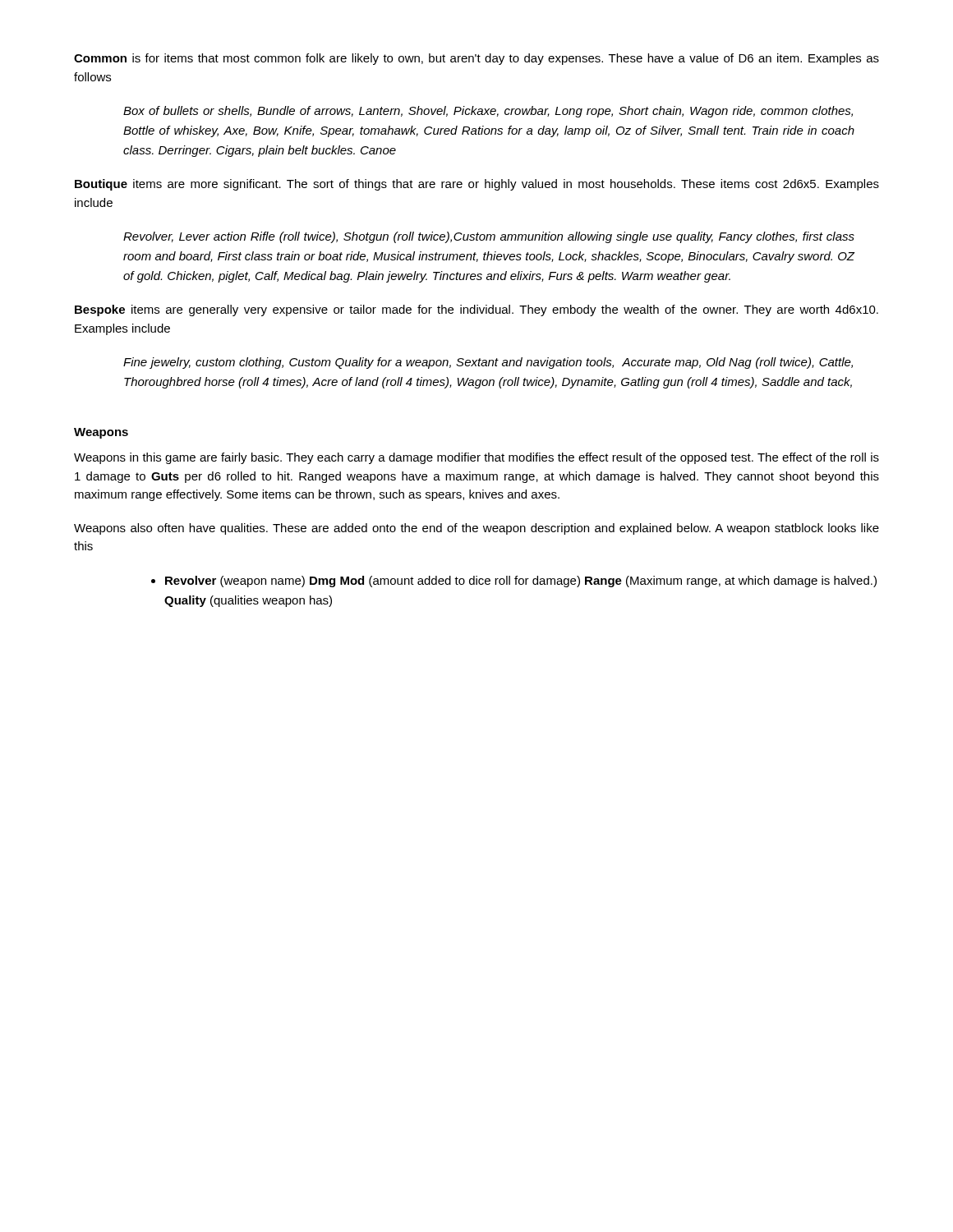Click on the region starting "Fine jewelry, custom clothing, Custom Quality"
The height and width of the screenshot is (1232, 953).
click(489, 372)
